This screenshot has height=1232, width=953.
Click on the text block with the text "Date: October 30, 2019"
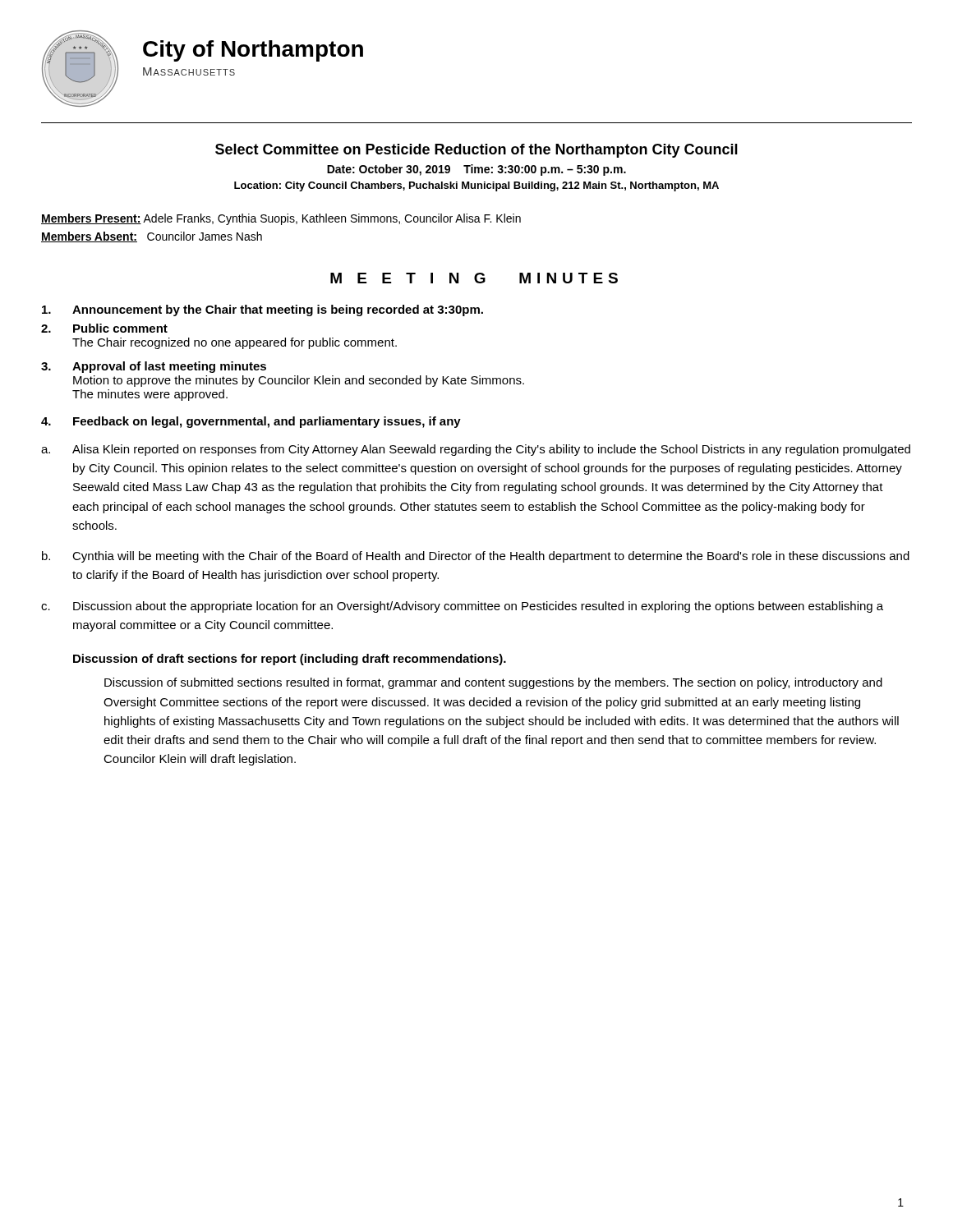pyautogui.click(x=476, y=169)
